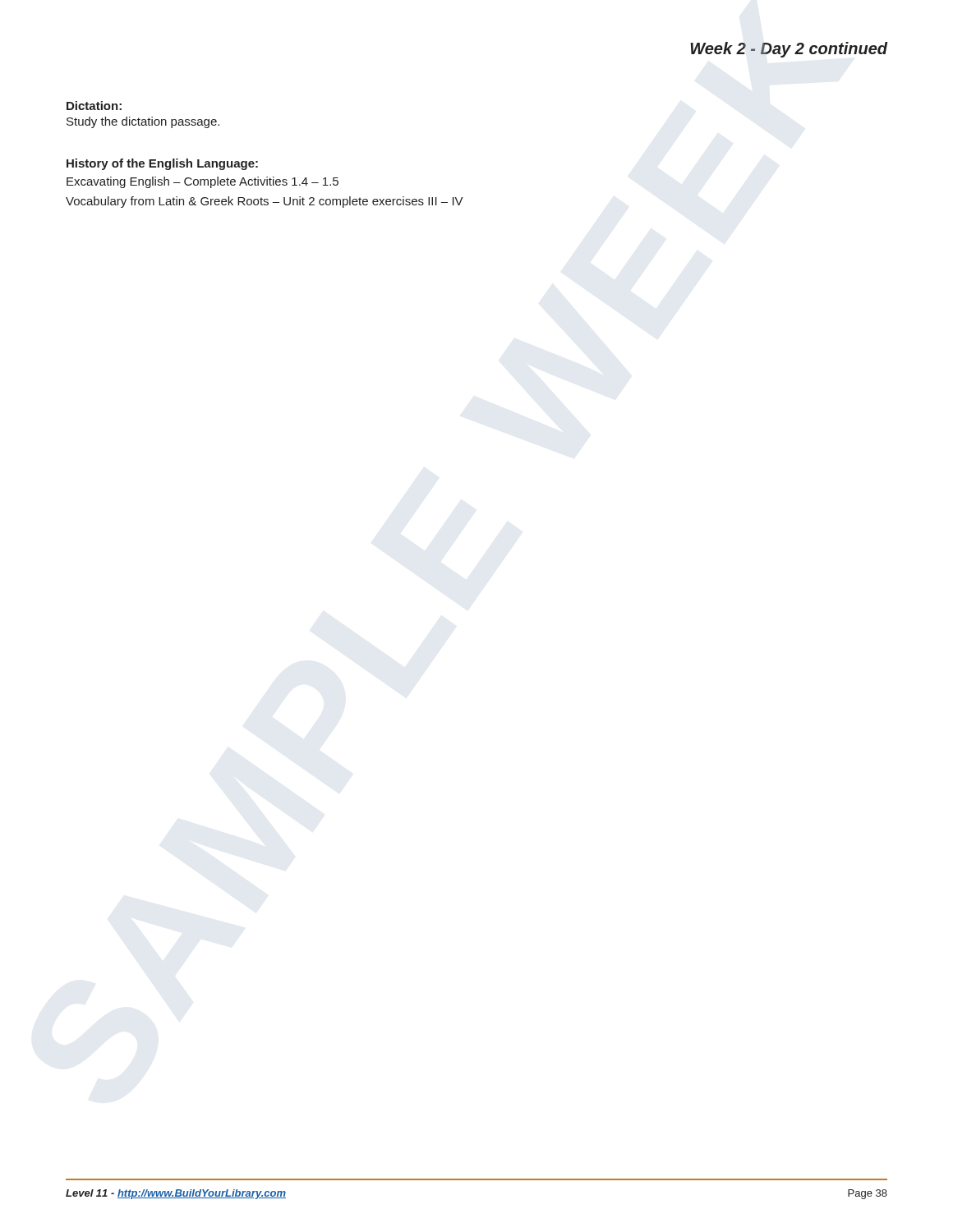Find the text that says "Dictation: Study the dictation passage."
Viewport: 953px width, 1232px height.
point(143,113)
